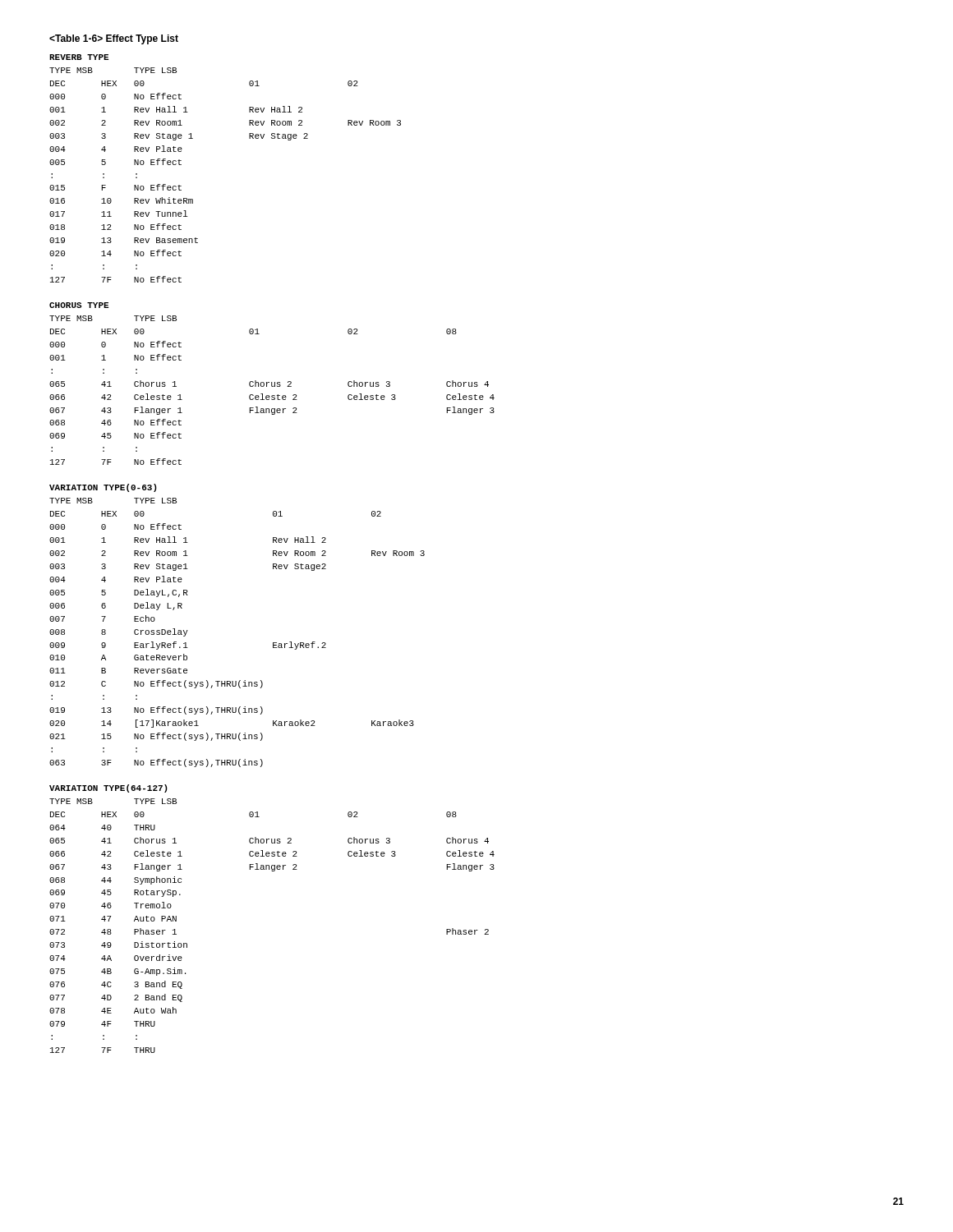Select the text block starting "CHORUS TYPE"
This screenshot has width=953, height=1232.
click(79, 306)
